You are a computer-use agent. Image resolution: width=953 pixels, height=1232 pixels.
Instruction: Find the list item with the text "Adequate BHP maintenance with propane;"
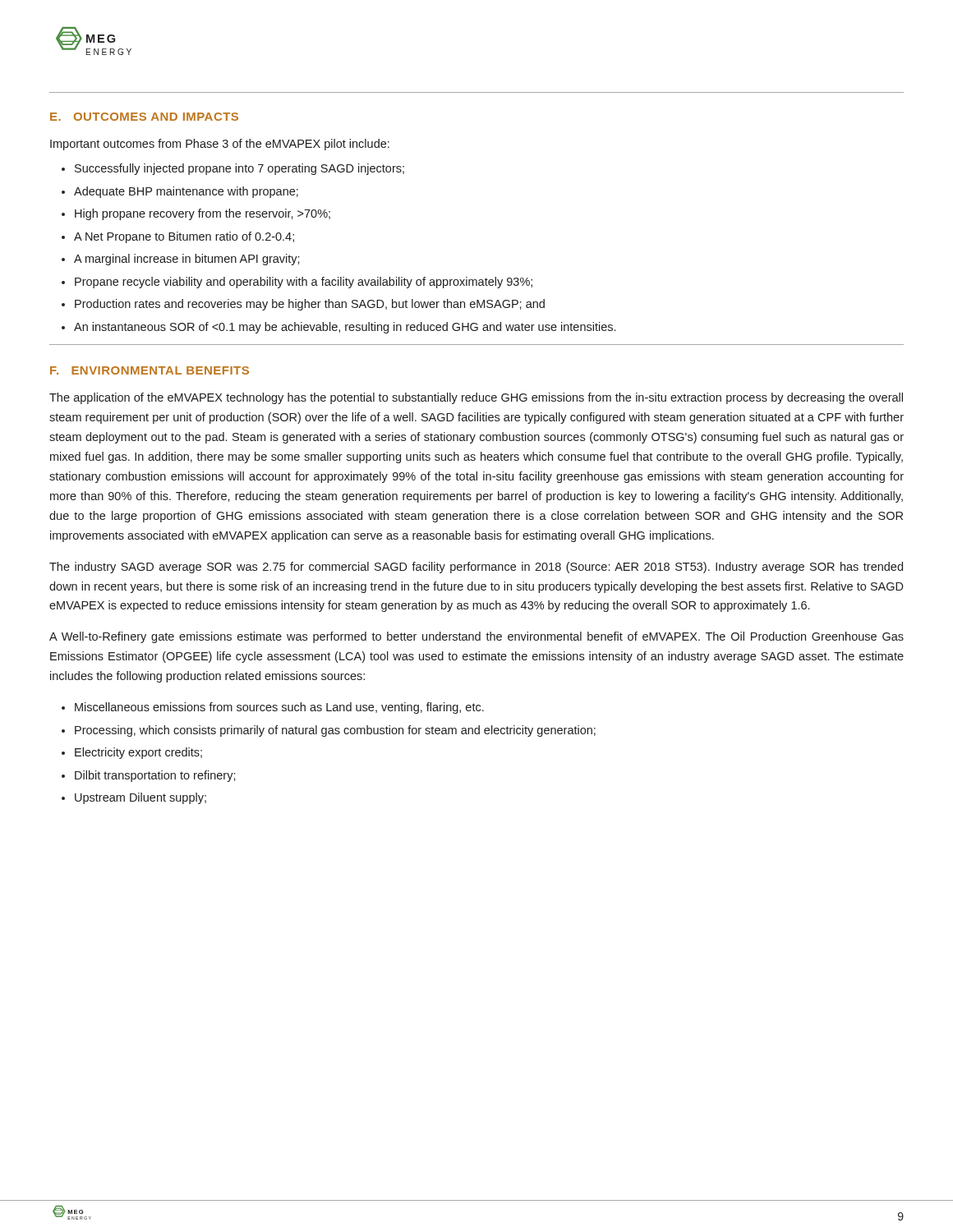pos(186,191)
